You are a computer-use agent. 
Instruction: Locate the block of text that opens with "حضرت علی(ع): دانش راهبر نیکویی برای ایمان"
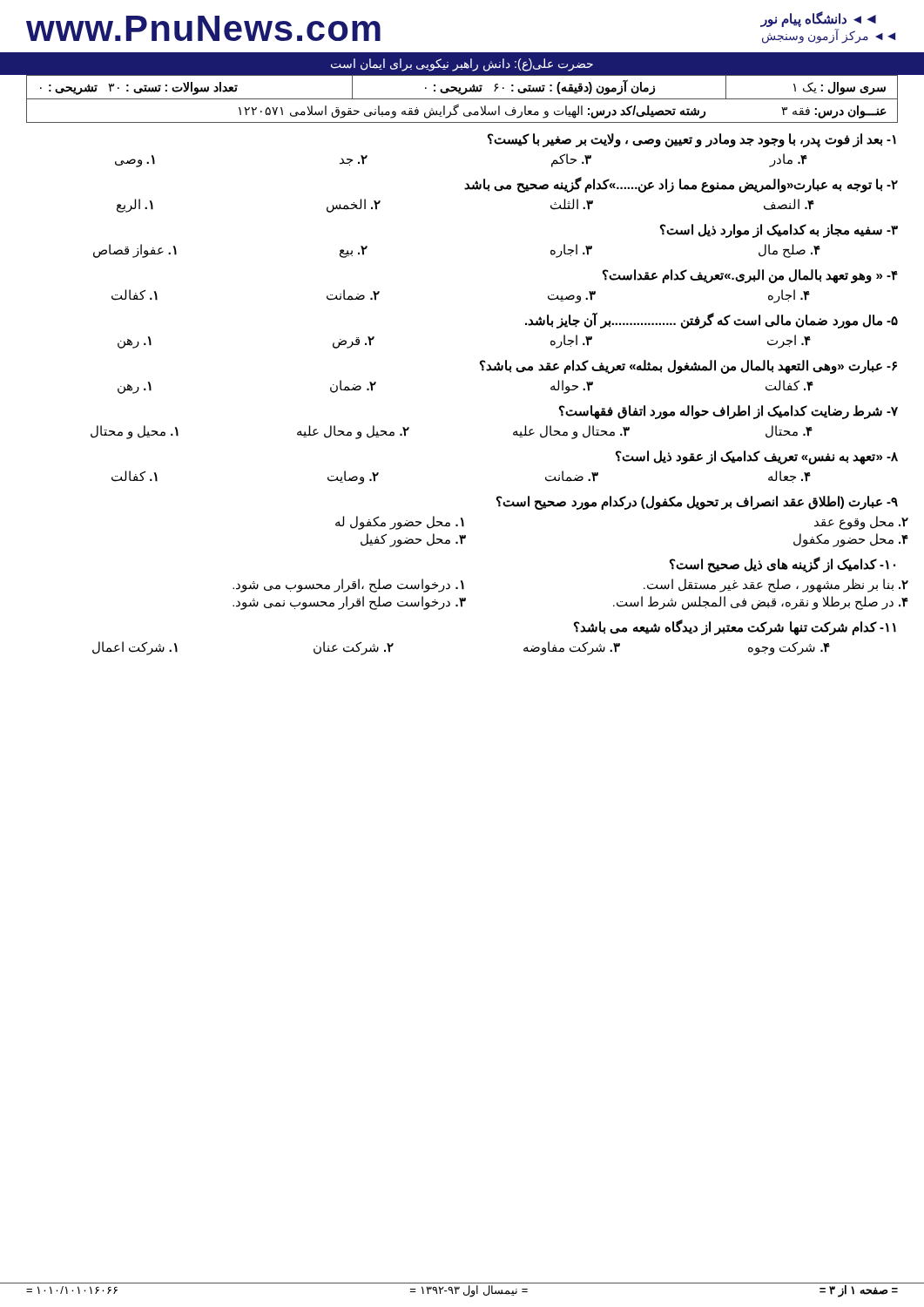(x=462, y=64)
